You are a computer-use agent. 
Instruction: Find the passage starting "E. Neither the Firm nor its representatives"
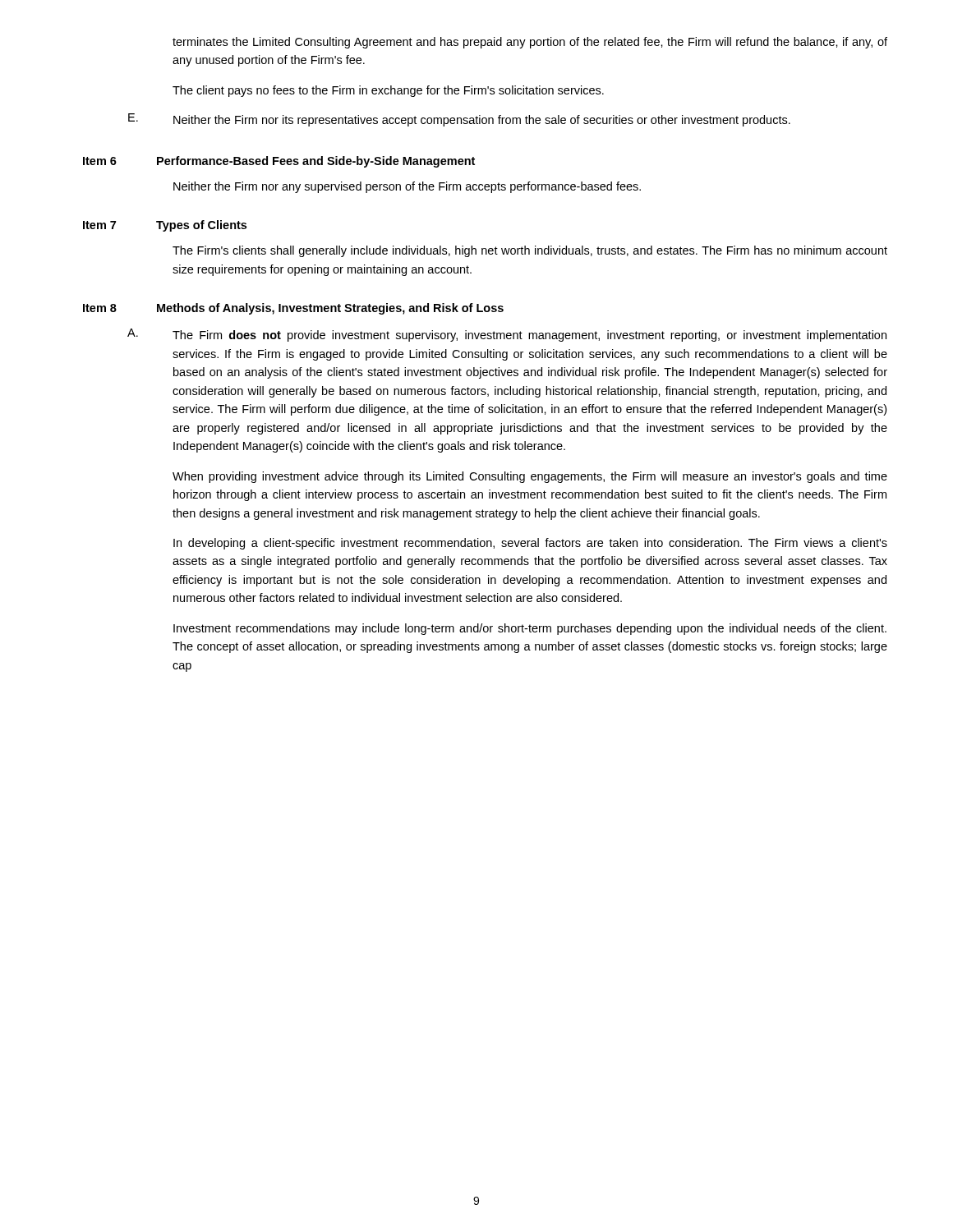coord(507,120)
